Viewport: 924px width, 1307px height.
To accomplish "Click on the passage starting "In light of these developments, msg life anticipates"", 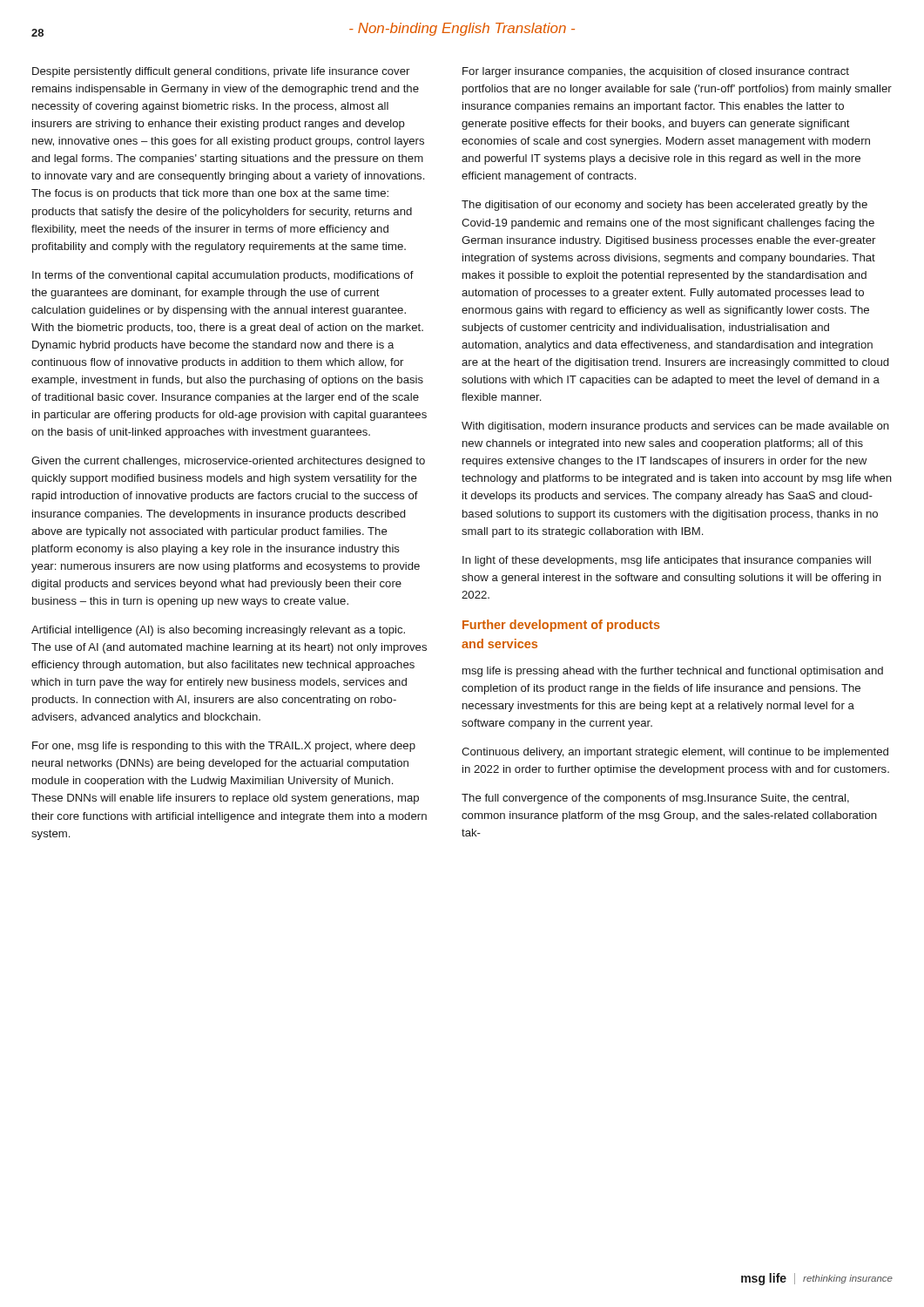I will tap(677, 577).
